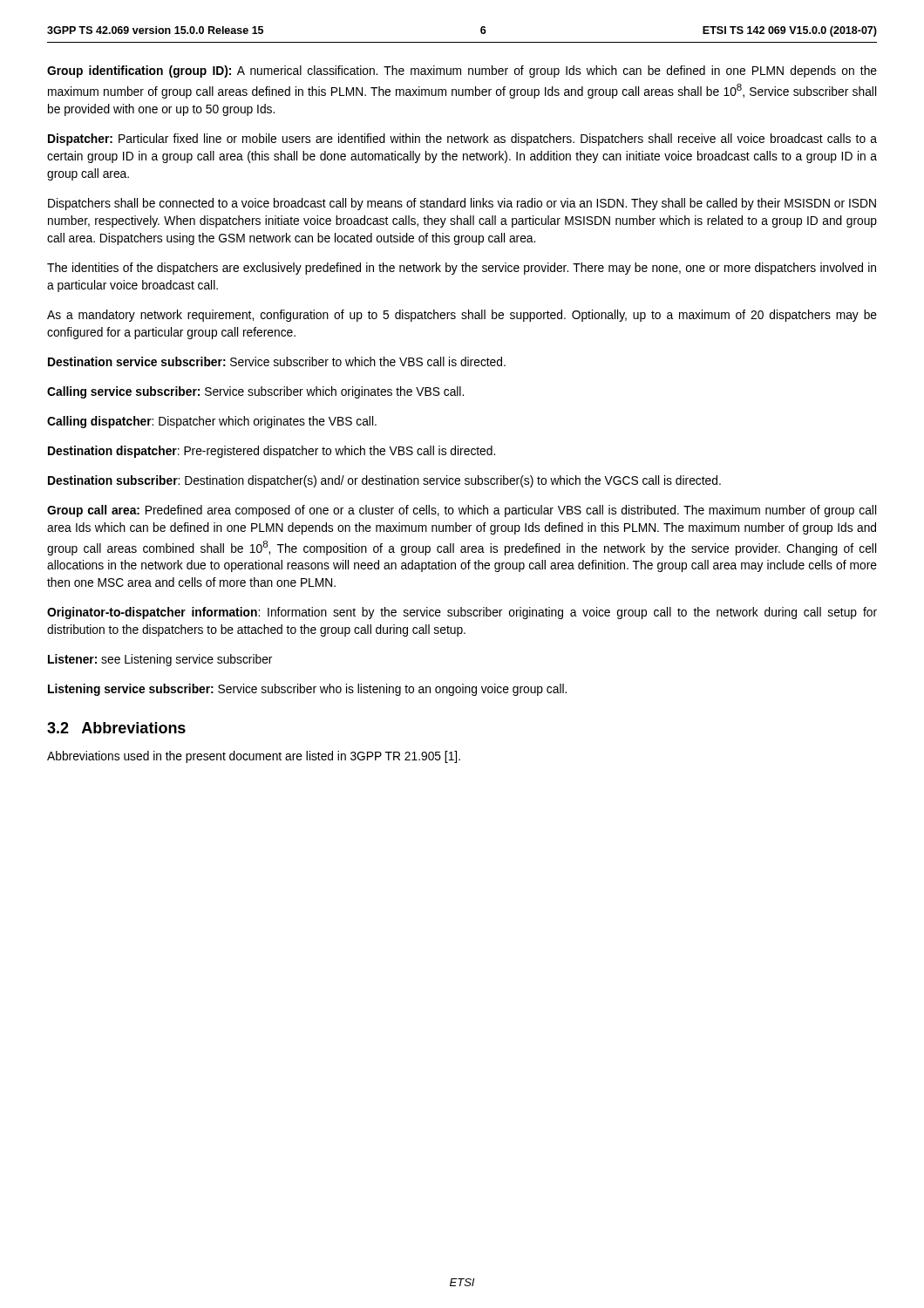Viewport: 924px width, 1308px height.
Task: Select the text block containing "Abbreviations used in"
Action: (254, 757)
